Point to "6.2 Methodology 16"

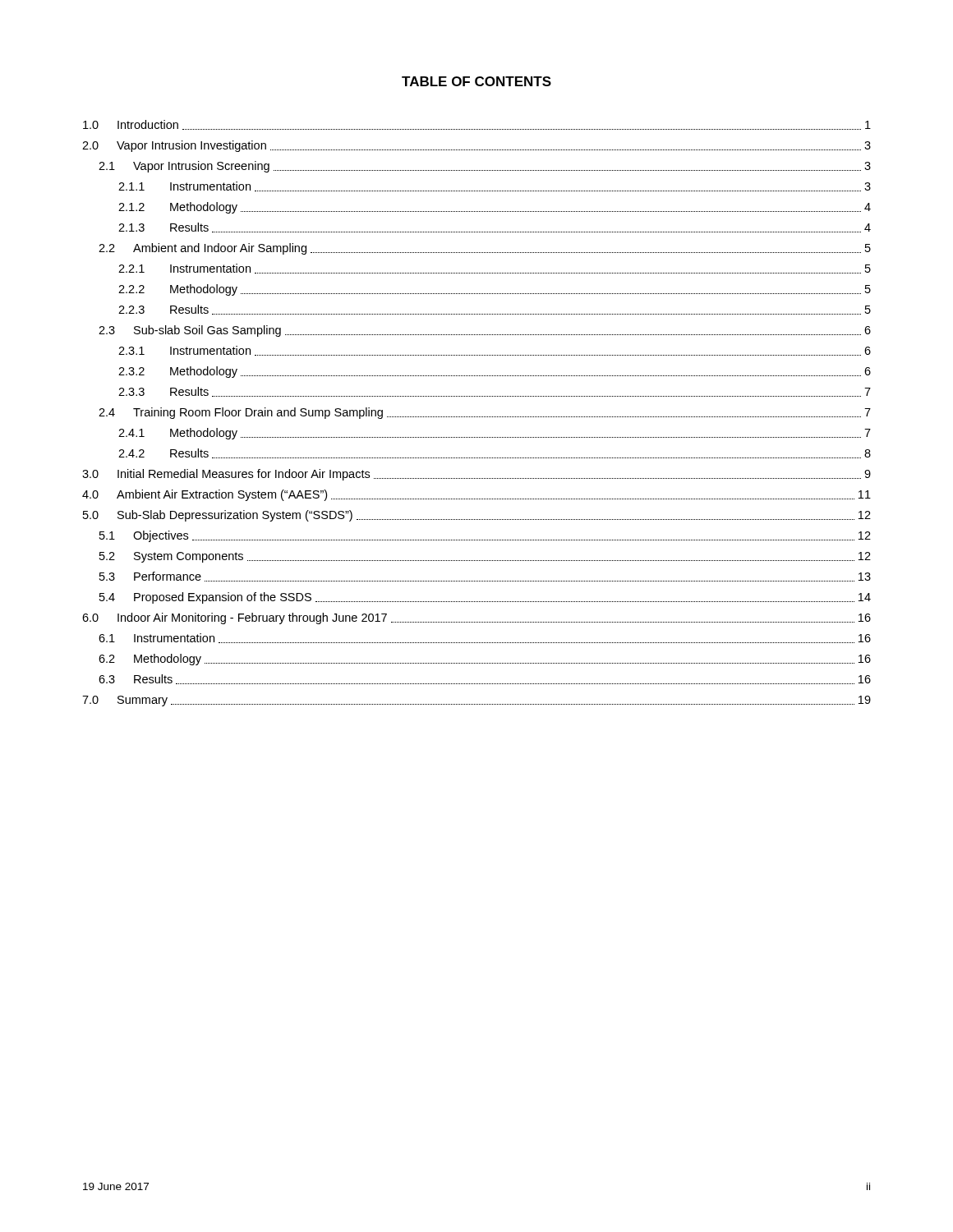pos(476,657)
